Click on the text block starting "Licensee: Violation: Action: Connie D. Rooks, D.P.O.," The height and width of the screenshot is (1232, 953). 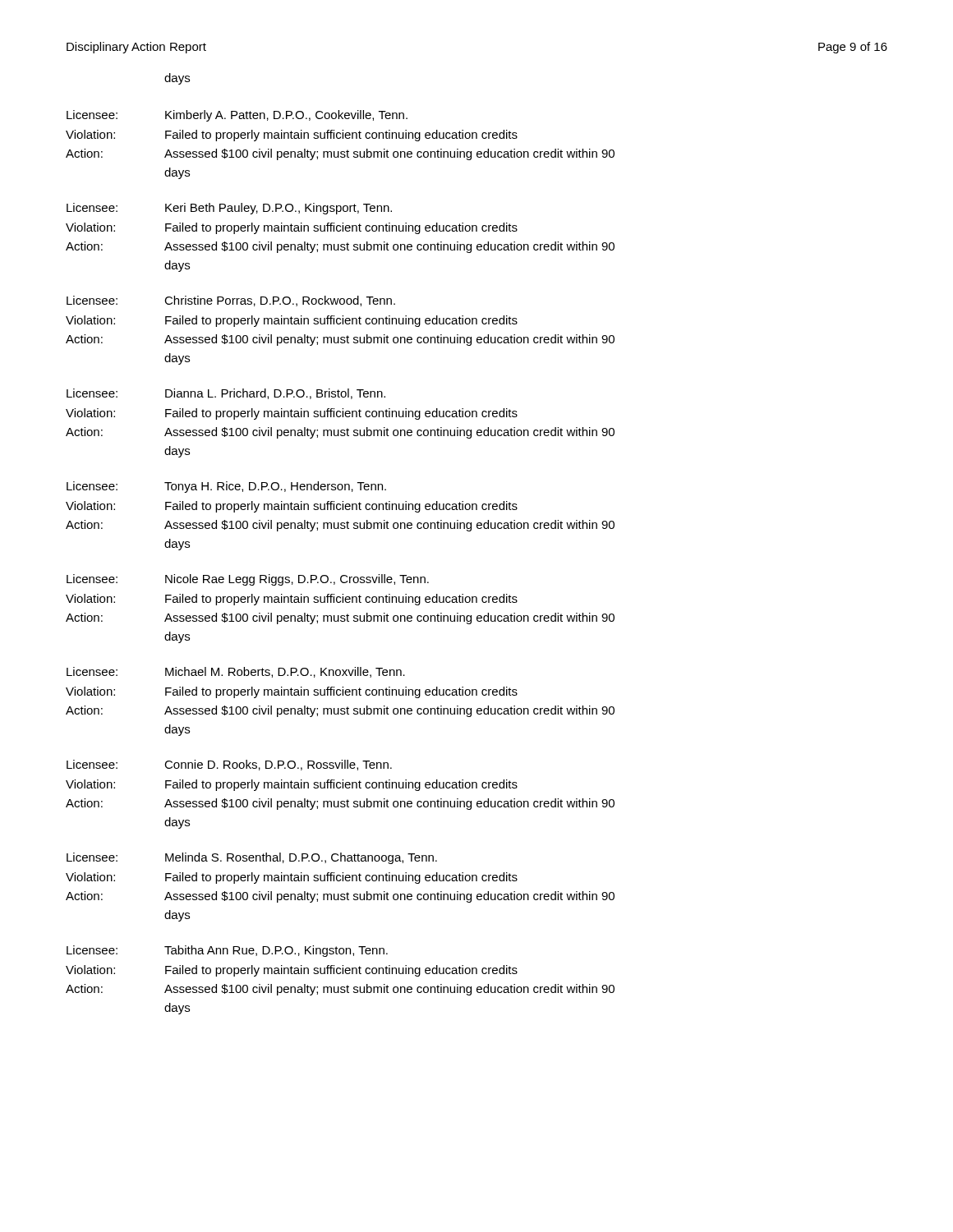[x=476, y=793]
